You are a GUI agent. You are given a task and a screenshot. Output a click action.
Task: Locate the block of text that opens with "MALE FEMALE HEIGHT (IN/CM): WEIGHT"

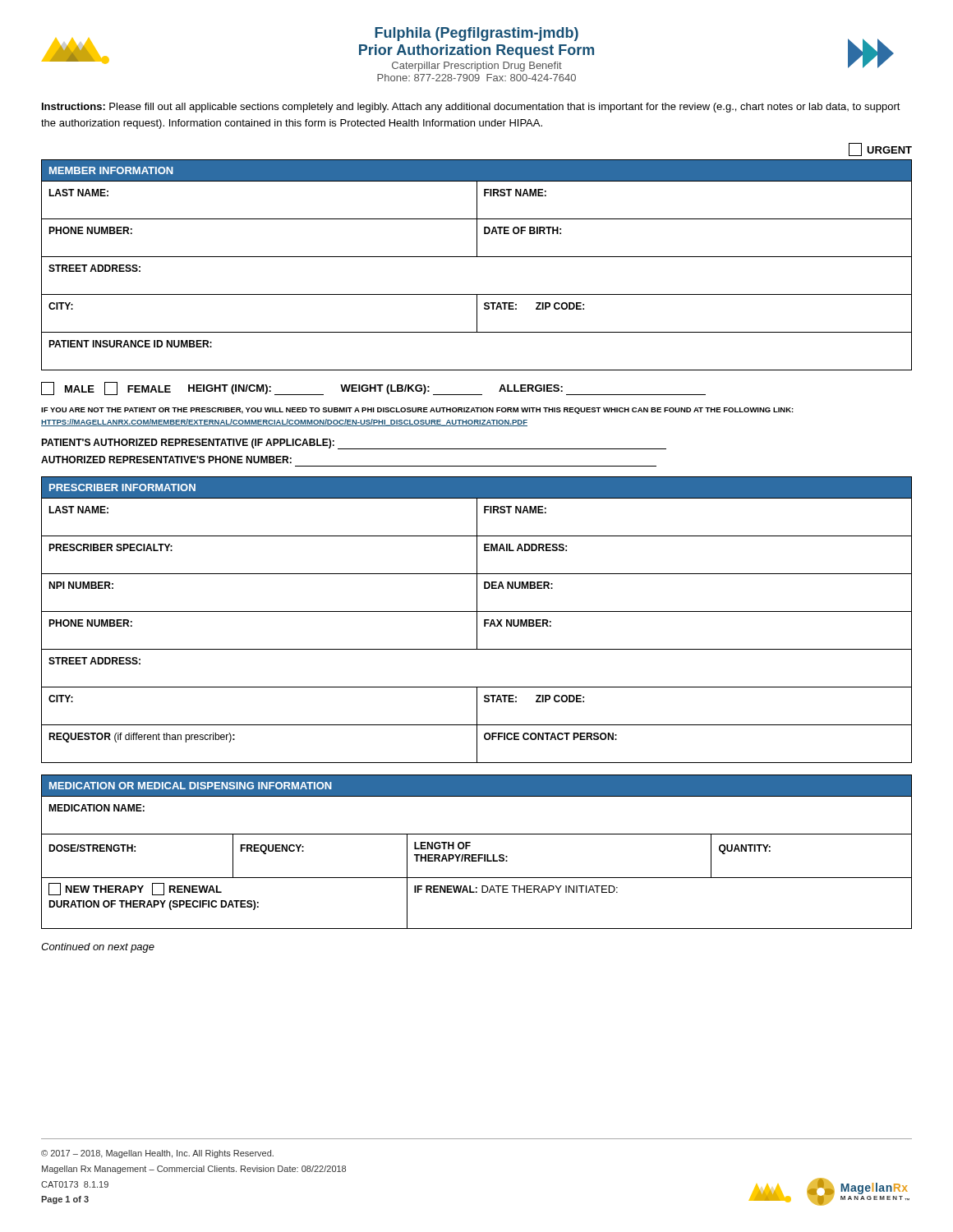[374, 389]
